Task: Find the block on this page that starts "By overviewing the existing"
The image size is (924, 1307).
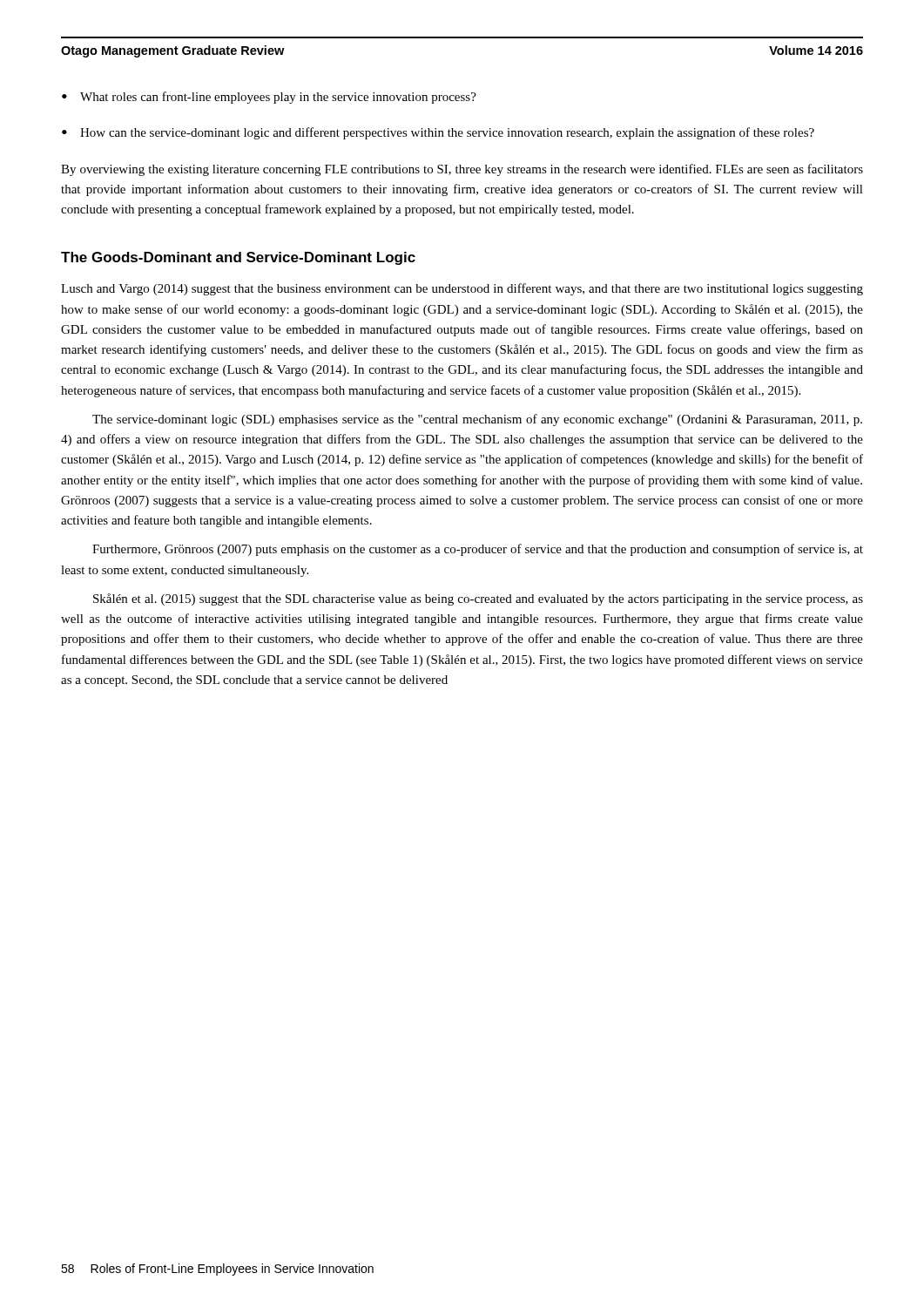Action: click(462, 189)
